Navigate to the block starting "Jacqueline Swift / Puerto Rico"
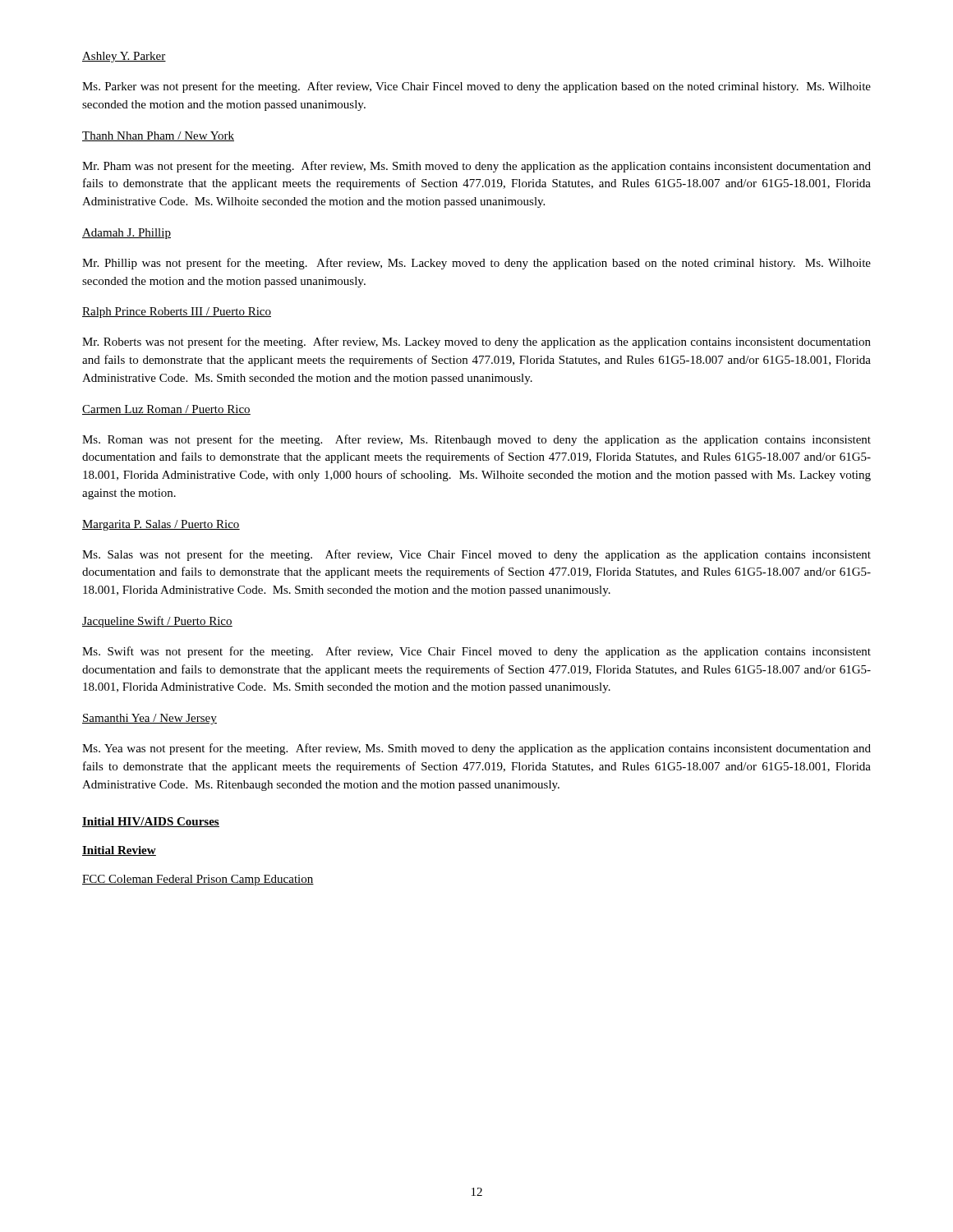Viewport: 953px width, 1232px height. click(157, 622)
